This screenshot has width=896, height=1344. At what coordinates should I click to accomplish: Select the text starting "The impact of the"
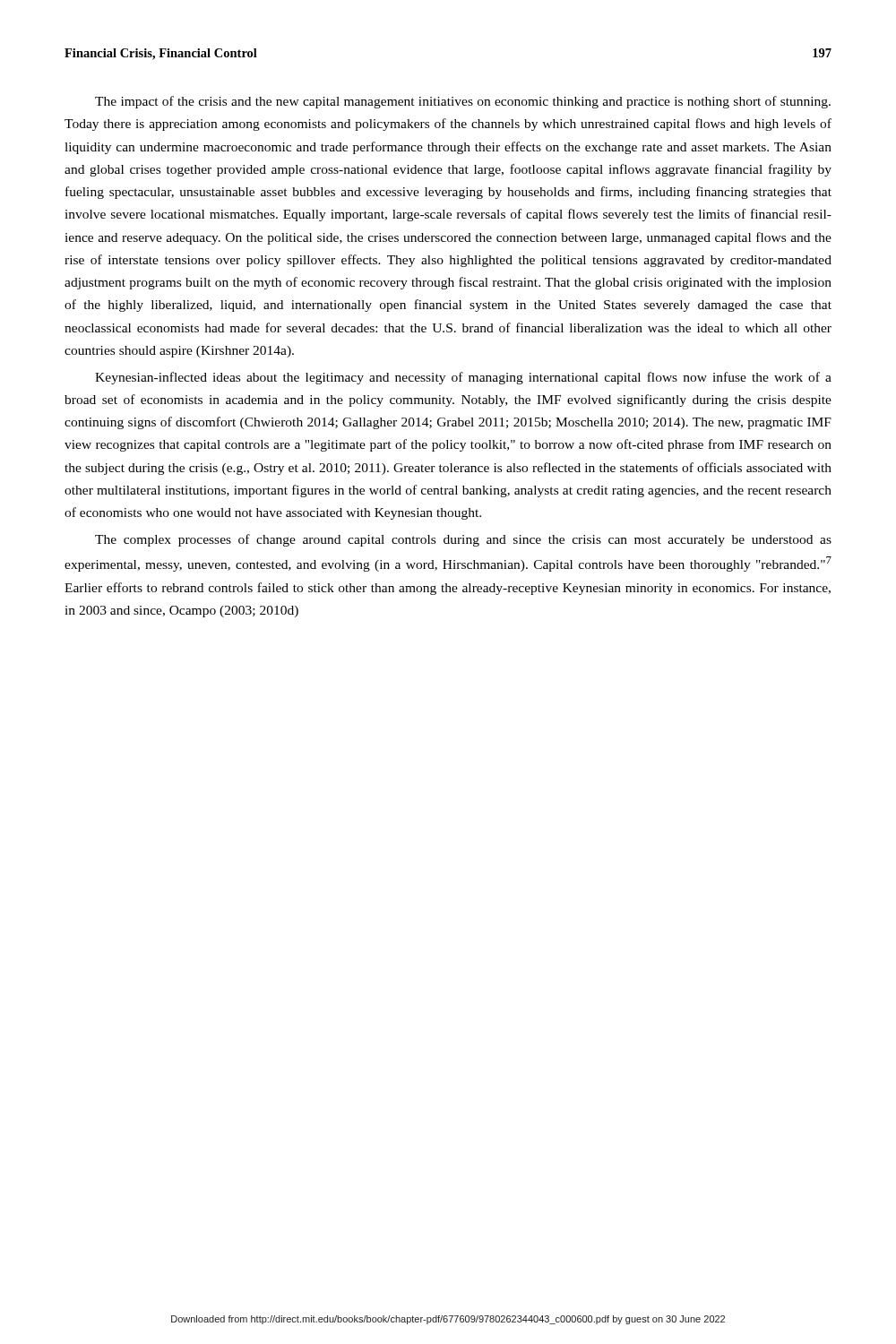pos(463,102)
